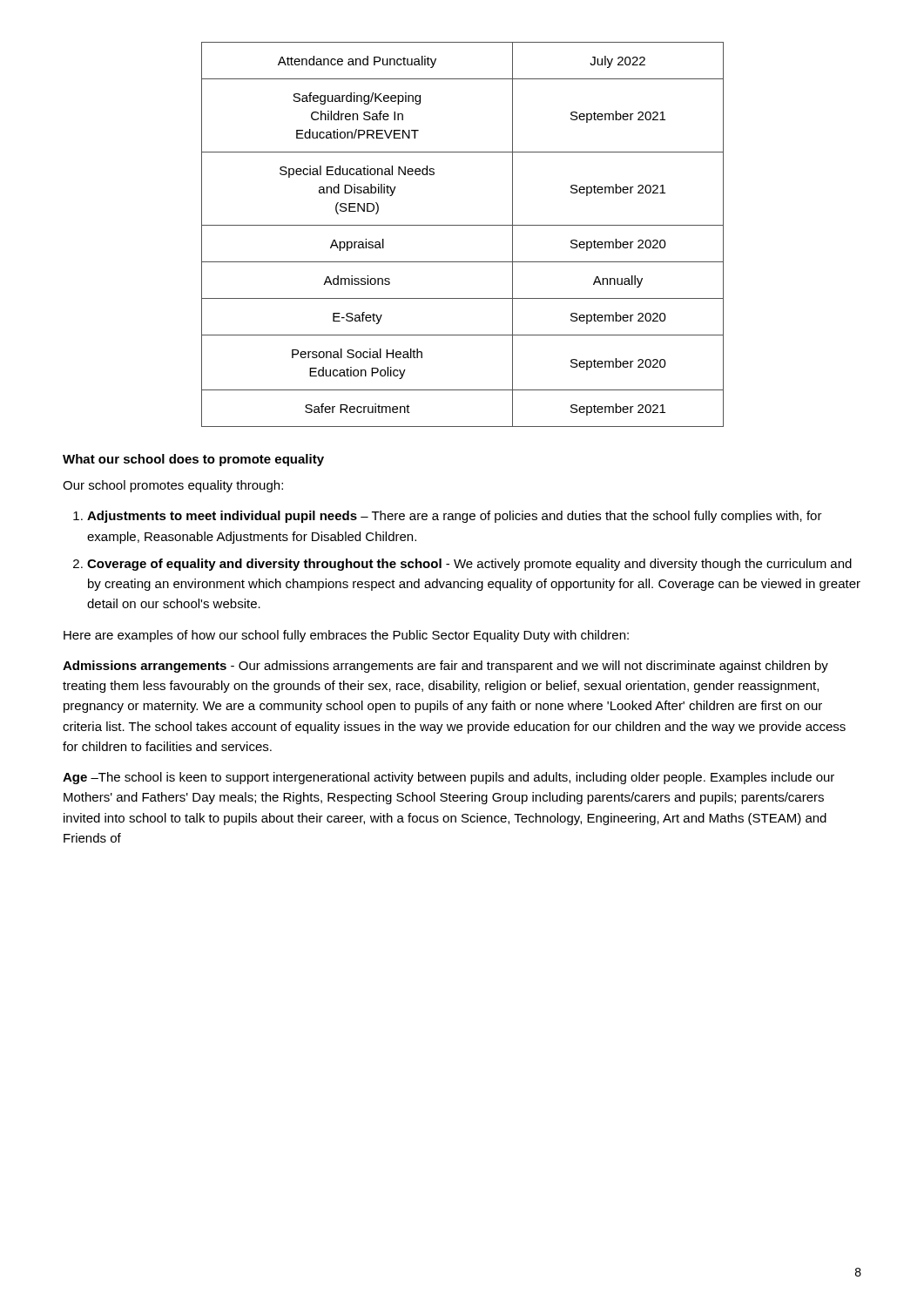Locate the text "Our school promotes equality through:"
This screenshot has width=924, height=1307.
(173, 485)
